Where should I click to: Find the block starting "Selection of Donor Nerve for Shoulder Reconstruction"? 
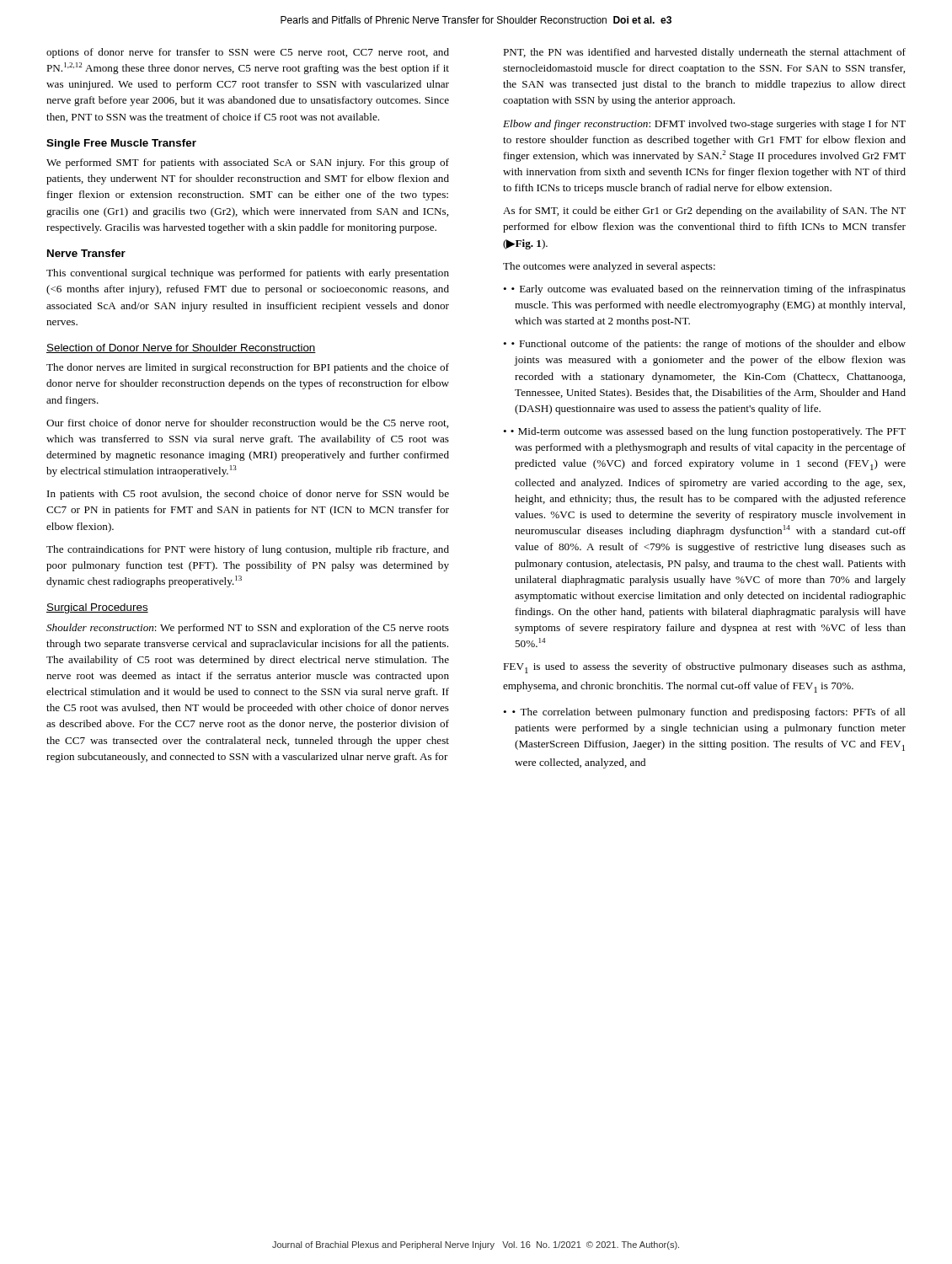(181, 347)
